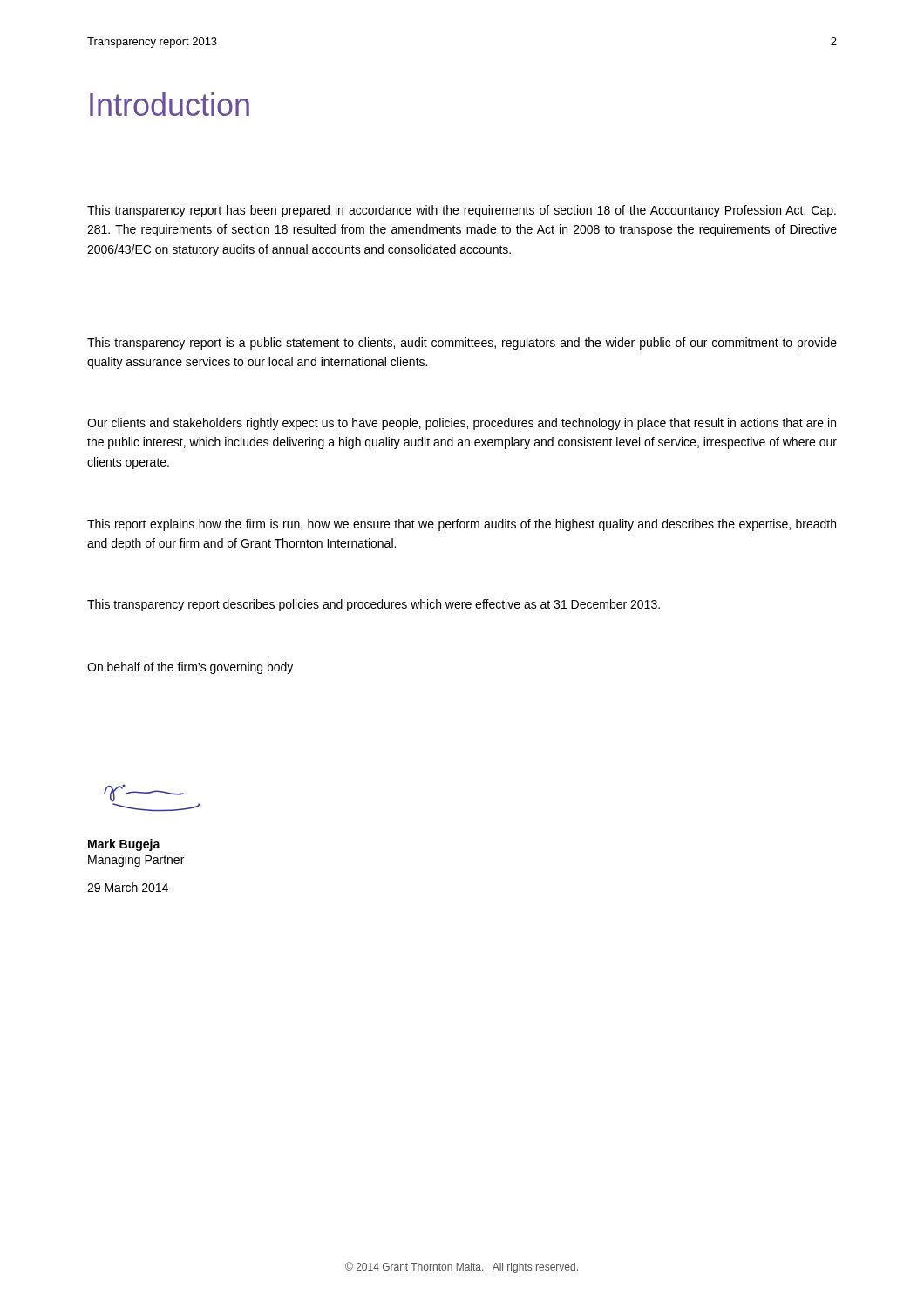Find the title

click(x=462, y=106)
